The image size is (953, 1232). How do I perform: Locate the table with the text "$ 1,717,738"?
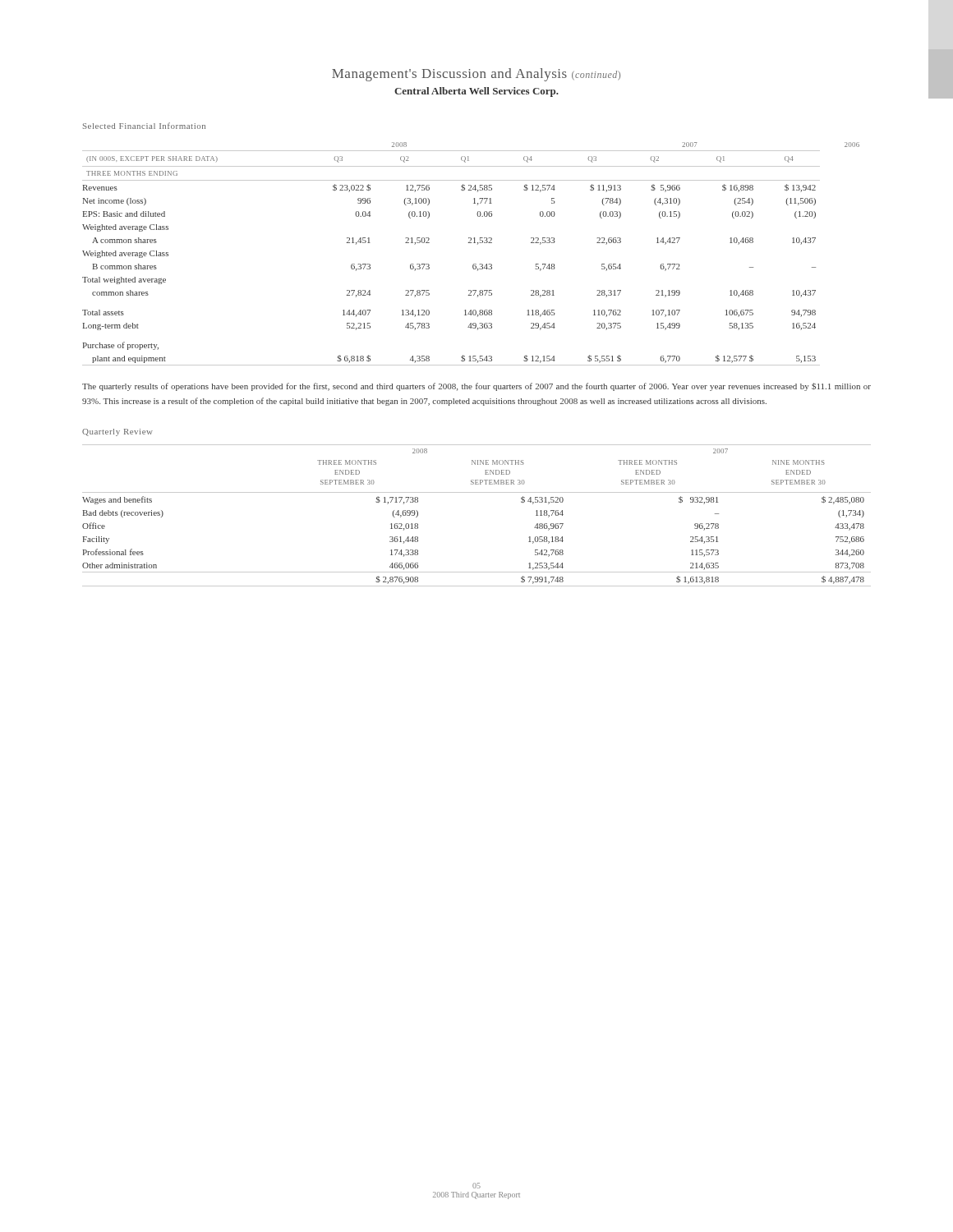[476, 516]
